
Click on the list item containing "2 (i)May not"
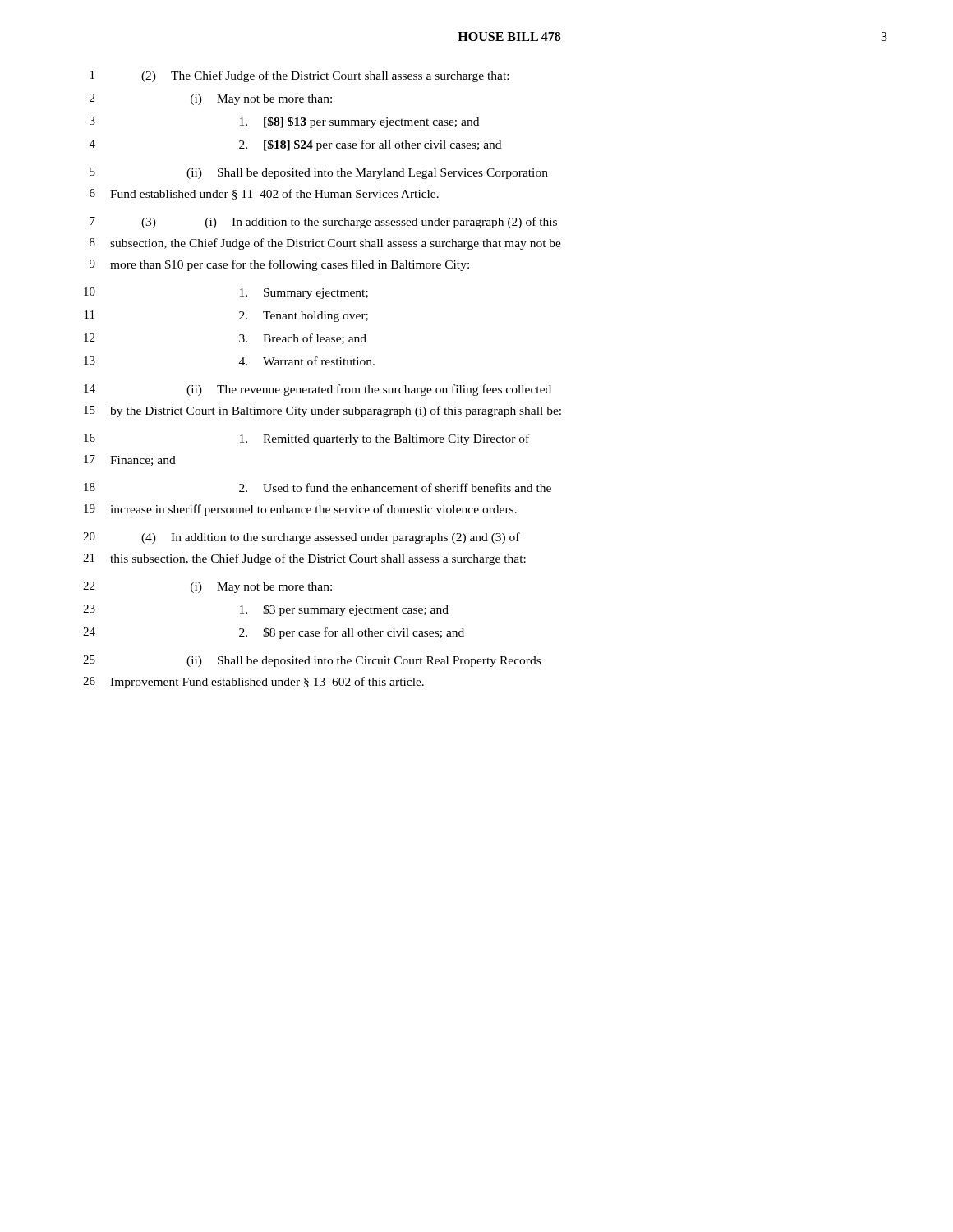click(92, 99)
